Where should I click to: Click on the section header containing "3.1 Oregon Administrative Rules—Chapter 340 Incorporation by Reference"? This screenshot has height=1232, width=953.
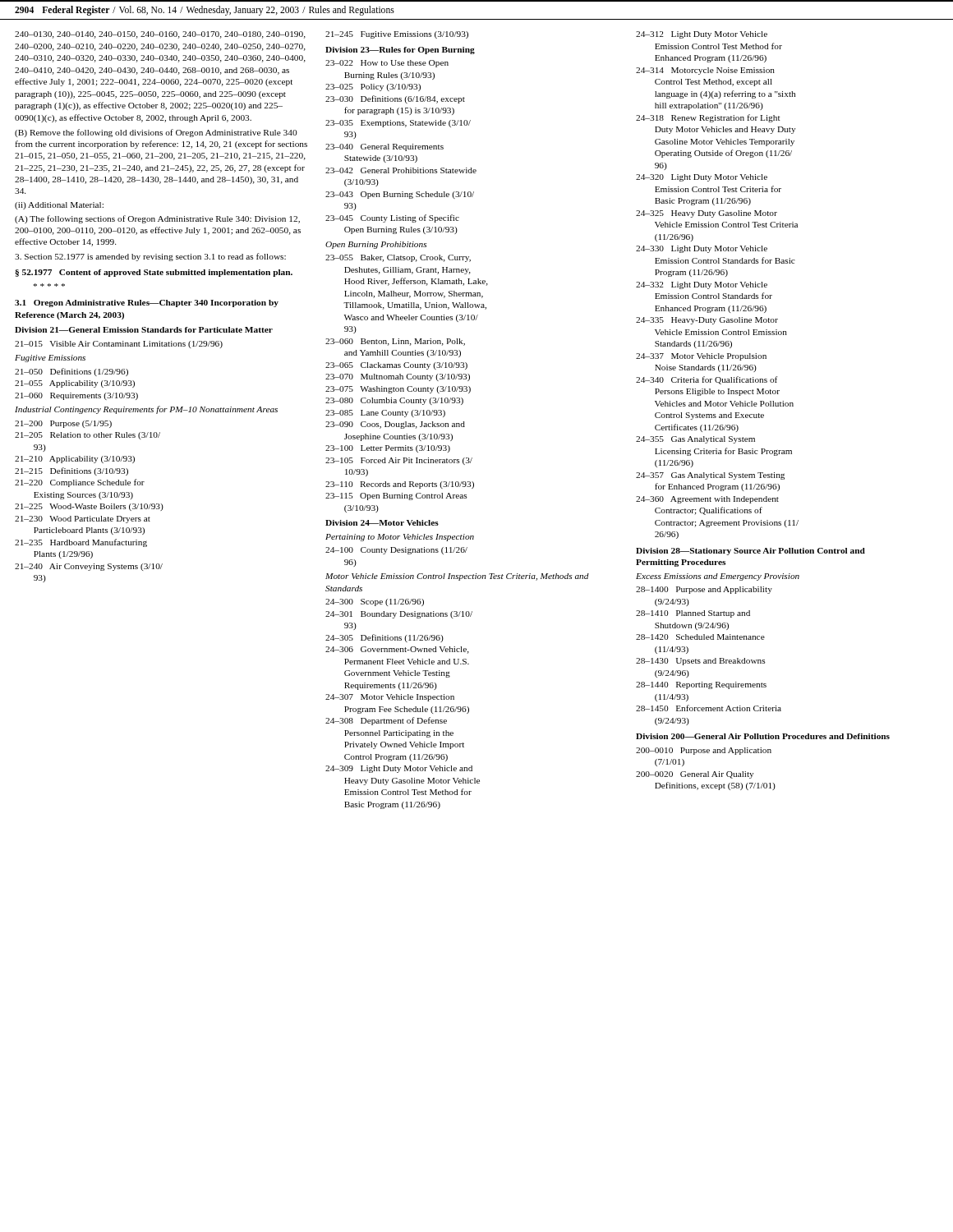click(147, 308)
